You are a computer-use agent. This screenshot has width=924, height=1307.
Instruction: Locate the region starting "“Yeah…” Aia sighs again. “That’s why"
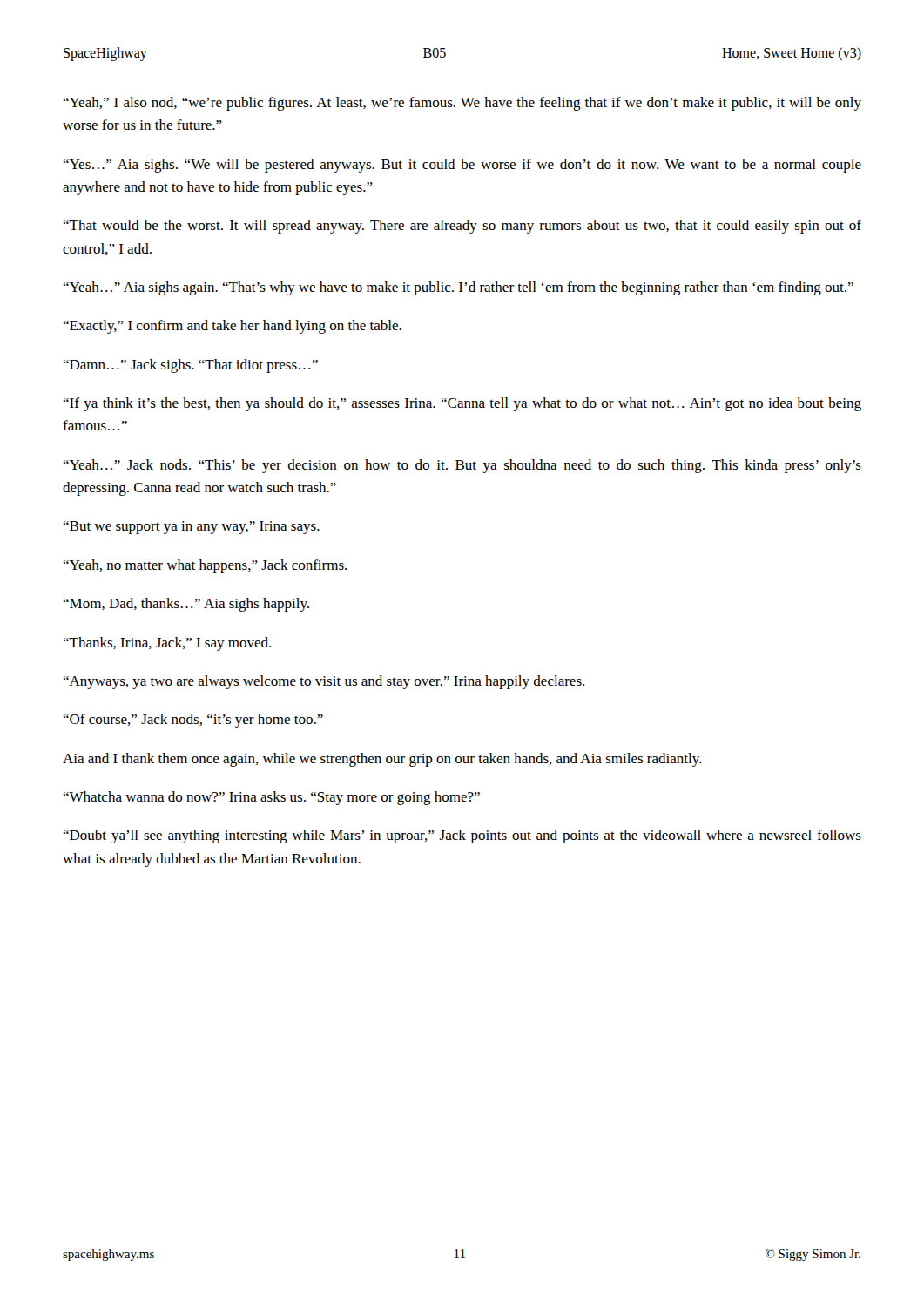pyautogui.click(x=458, y=287)
